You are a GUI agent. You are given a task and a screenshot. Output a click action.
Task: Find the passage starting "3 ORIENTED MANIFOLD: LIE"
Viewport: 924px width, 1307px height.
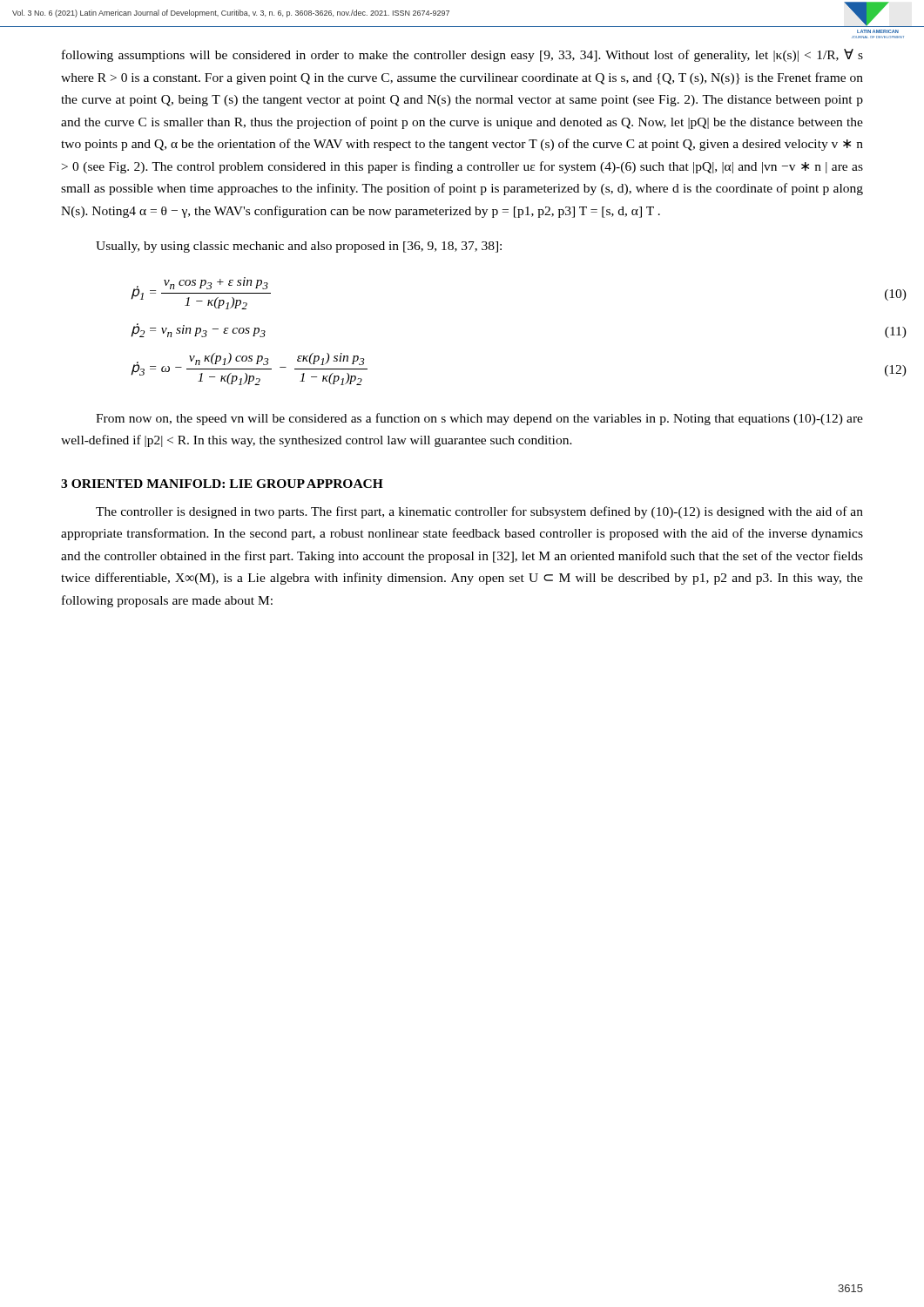coord(222,483)
